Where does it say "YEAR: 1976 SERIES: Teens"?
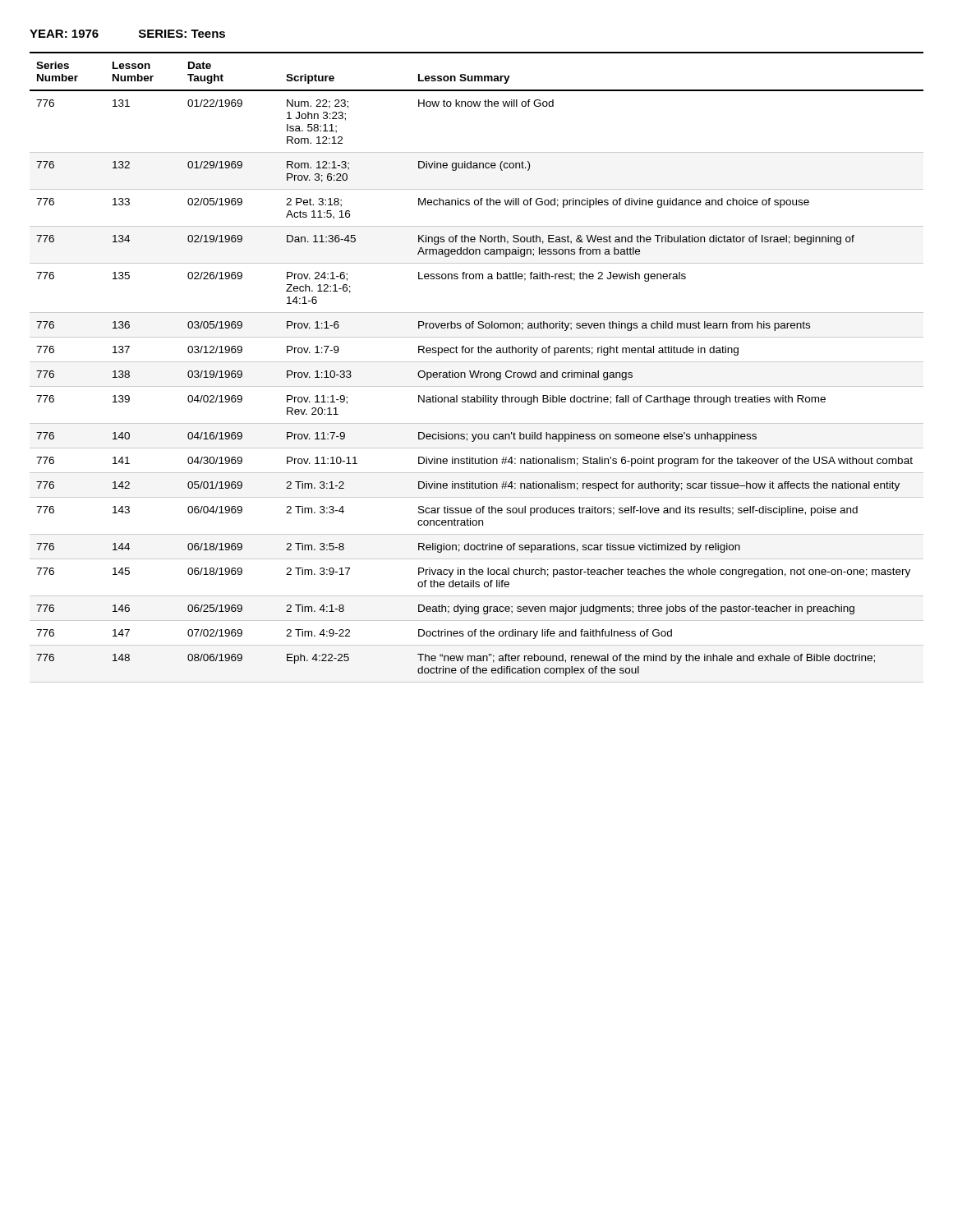953x1232 pixels. pyautogui.click(x=128, y=33)
